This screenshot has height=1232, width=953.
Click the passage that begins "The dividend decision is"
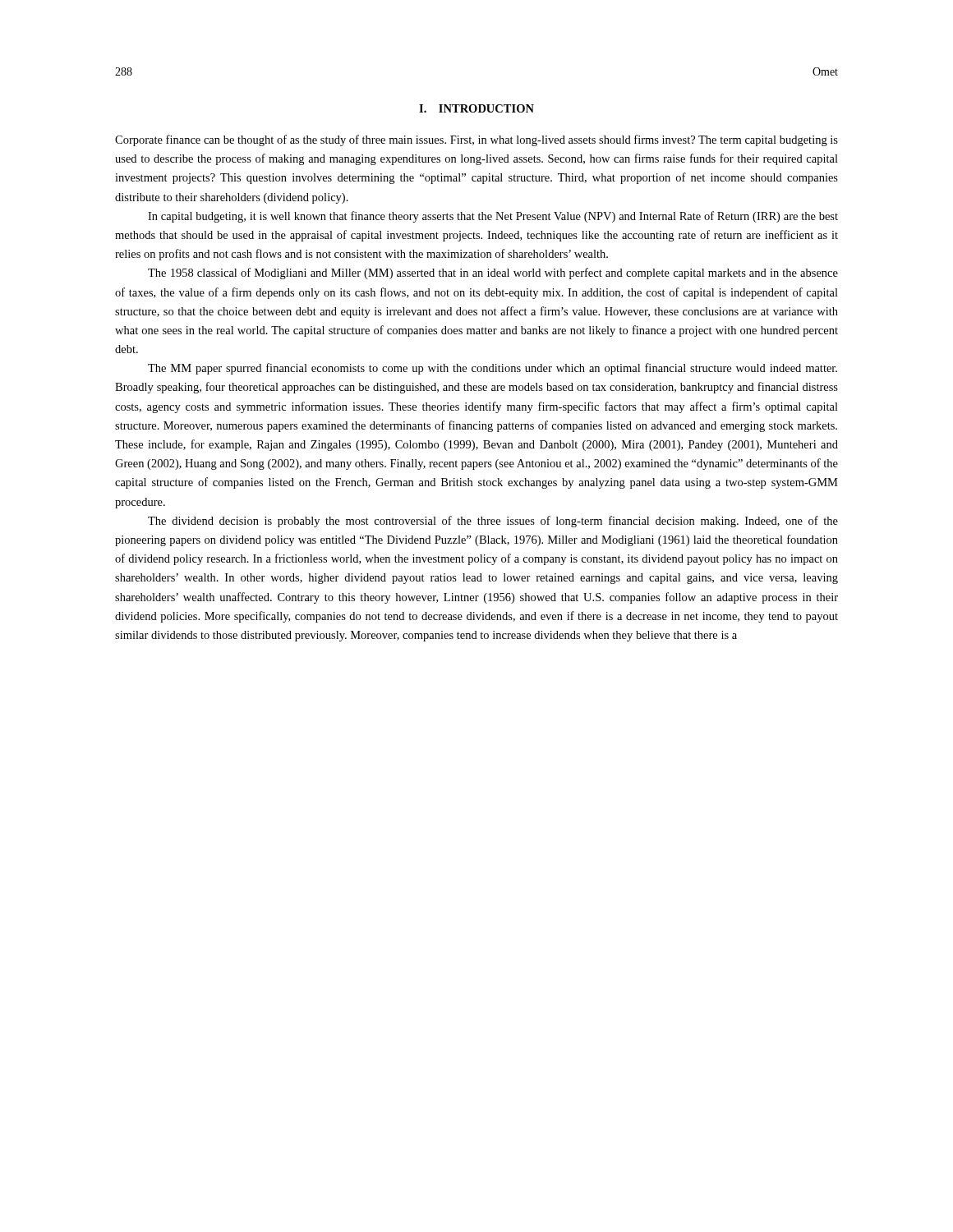tap(476, 578)
